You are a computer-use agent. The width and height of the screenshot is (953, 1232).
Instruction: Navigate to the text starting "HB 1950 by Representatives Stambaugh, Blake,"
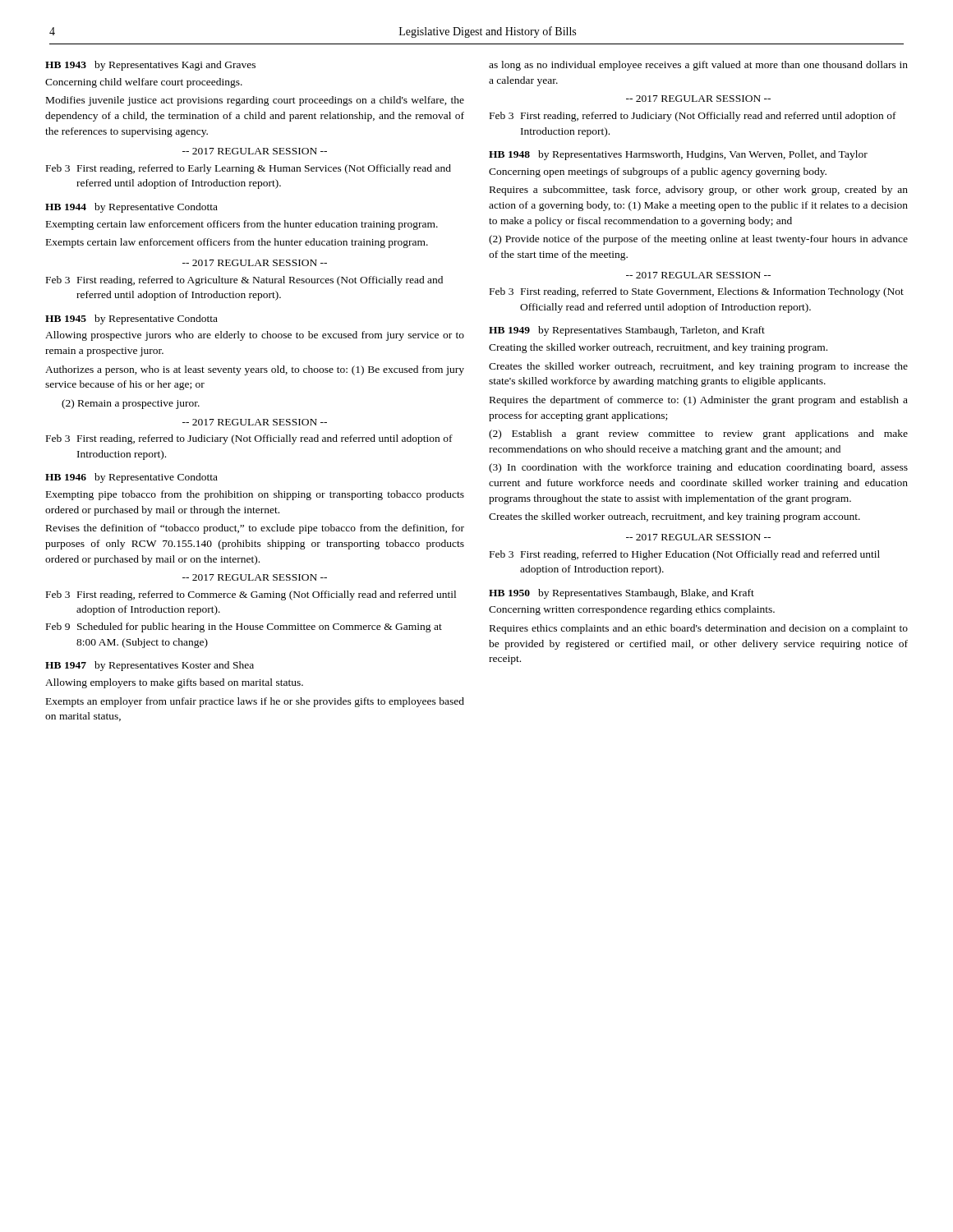point(621,592)
